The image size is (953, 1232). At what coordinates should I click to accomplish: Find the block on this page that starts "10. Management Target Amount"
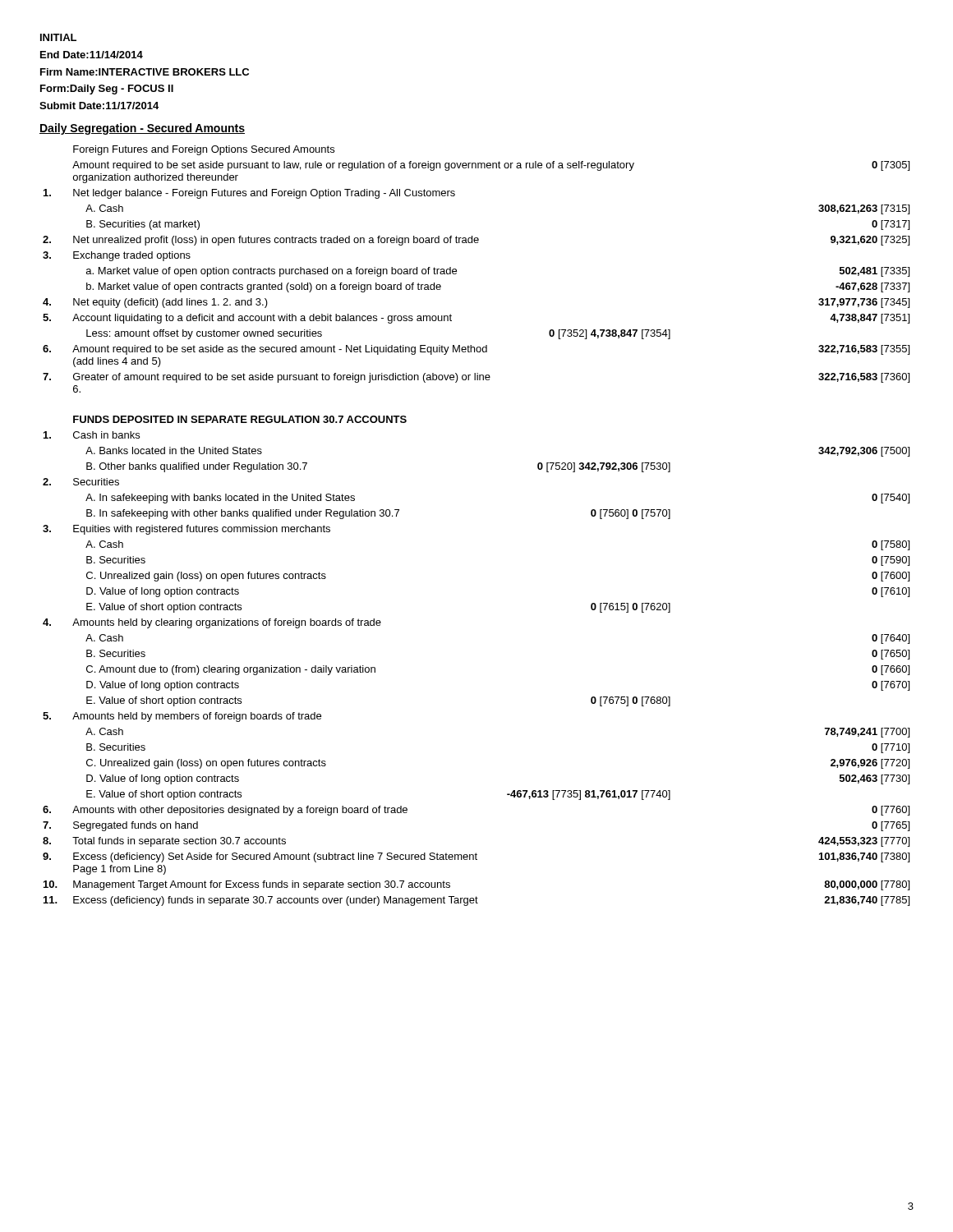click(263, 885)
